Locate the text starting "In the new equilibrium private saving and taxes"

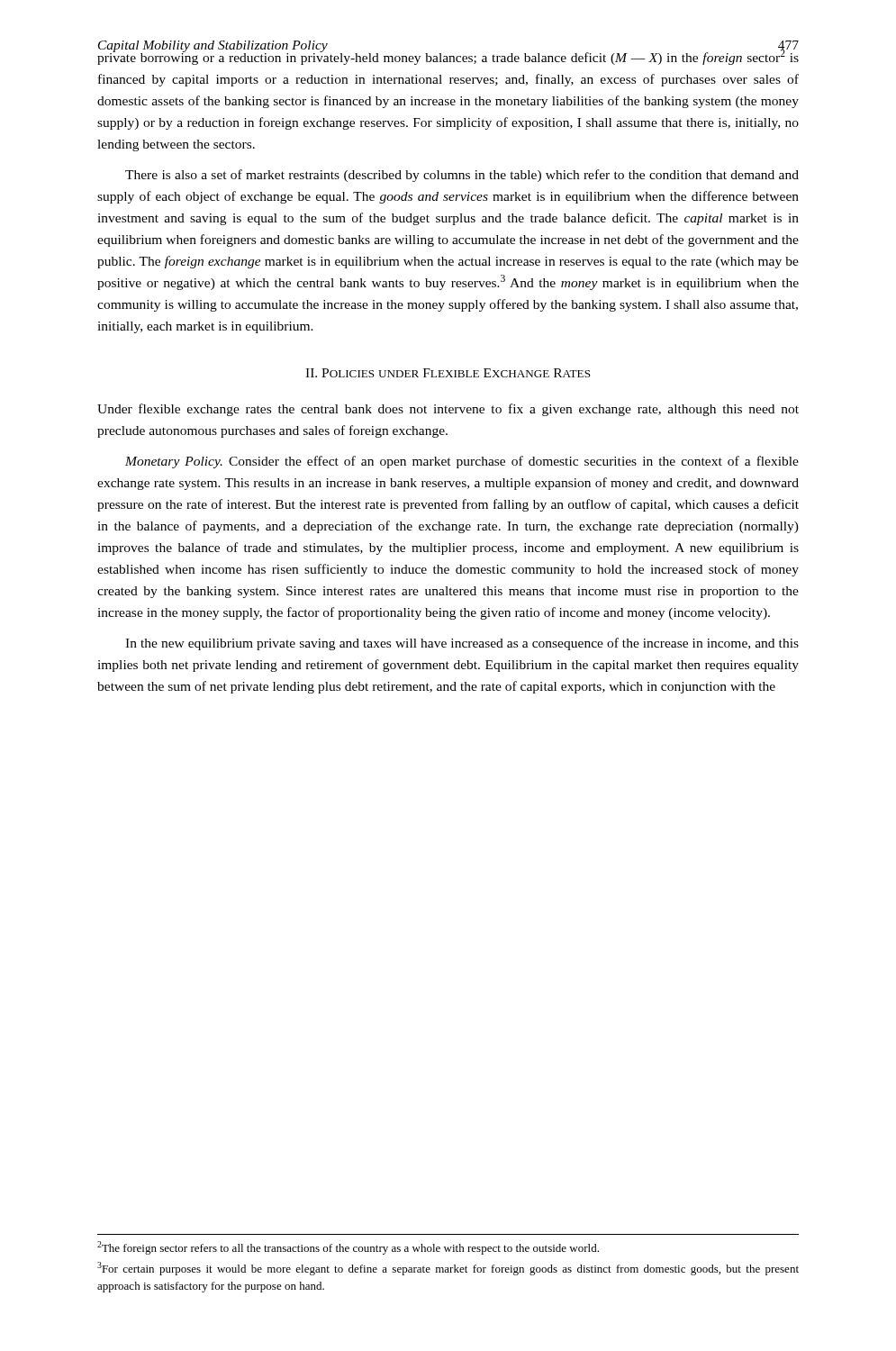click(448, 665)
